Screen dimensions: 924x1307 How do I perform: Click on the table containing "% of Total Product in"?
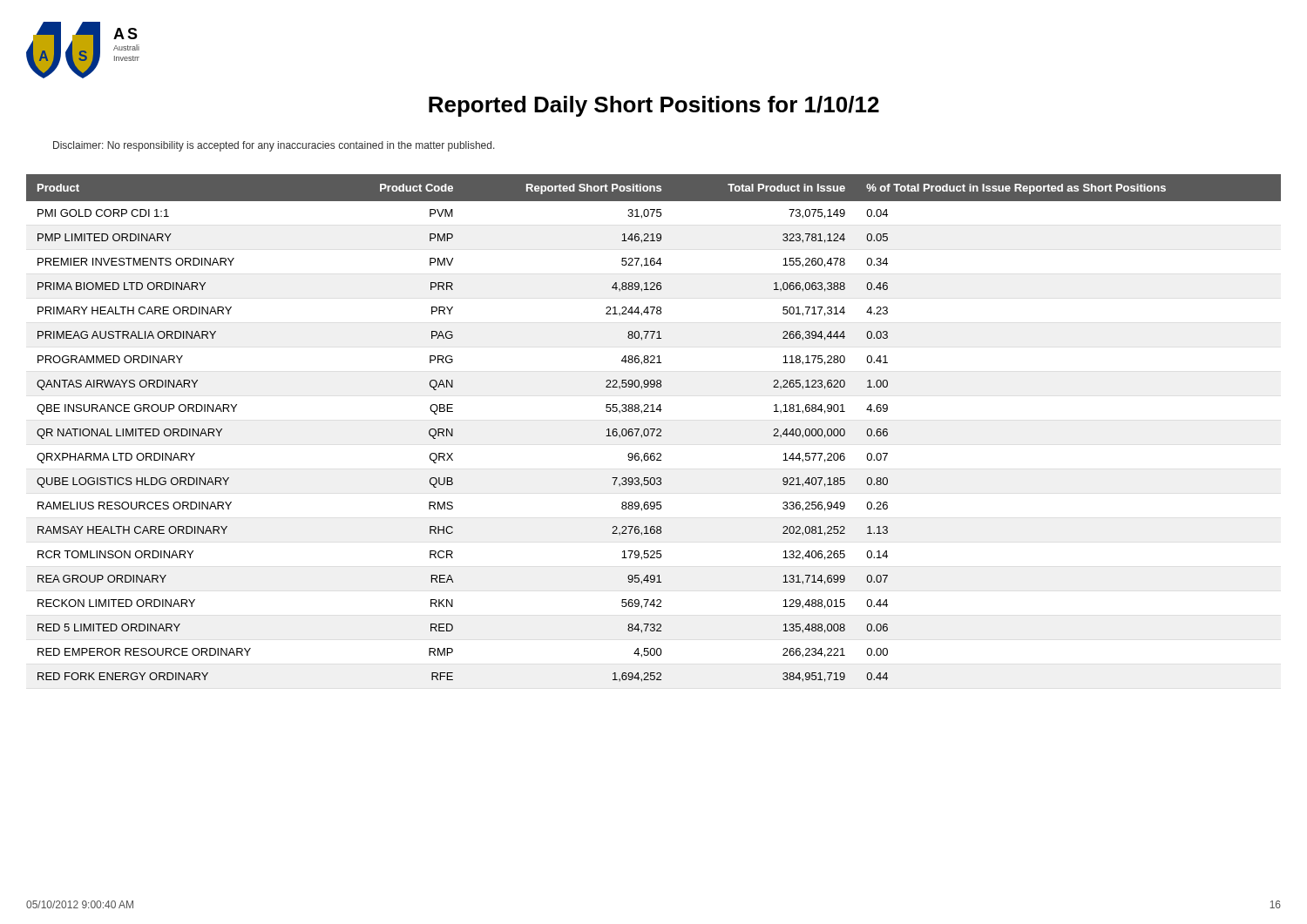(x=654, y=432)
